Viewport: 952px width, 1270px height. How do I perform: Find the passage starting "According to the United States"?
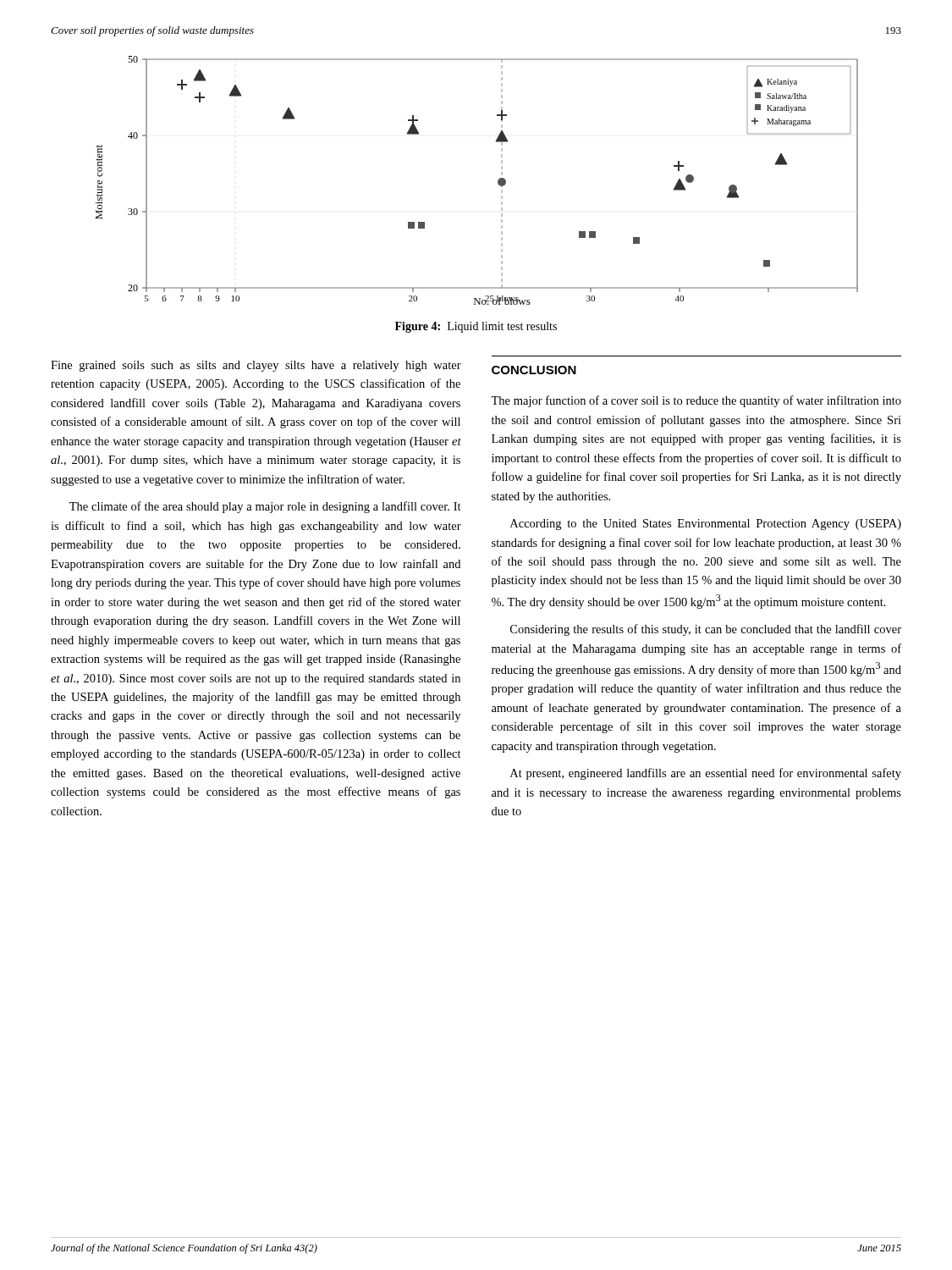point(696,563)
